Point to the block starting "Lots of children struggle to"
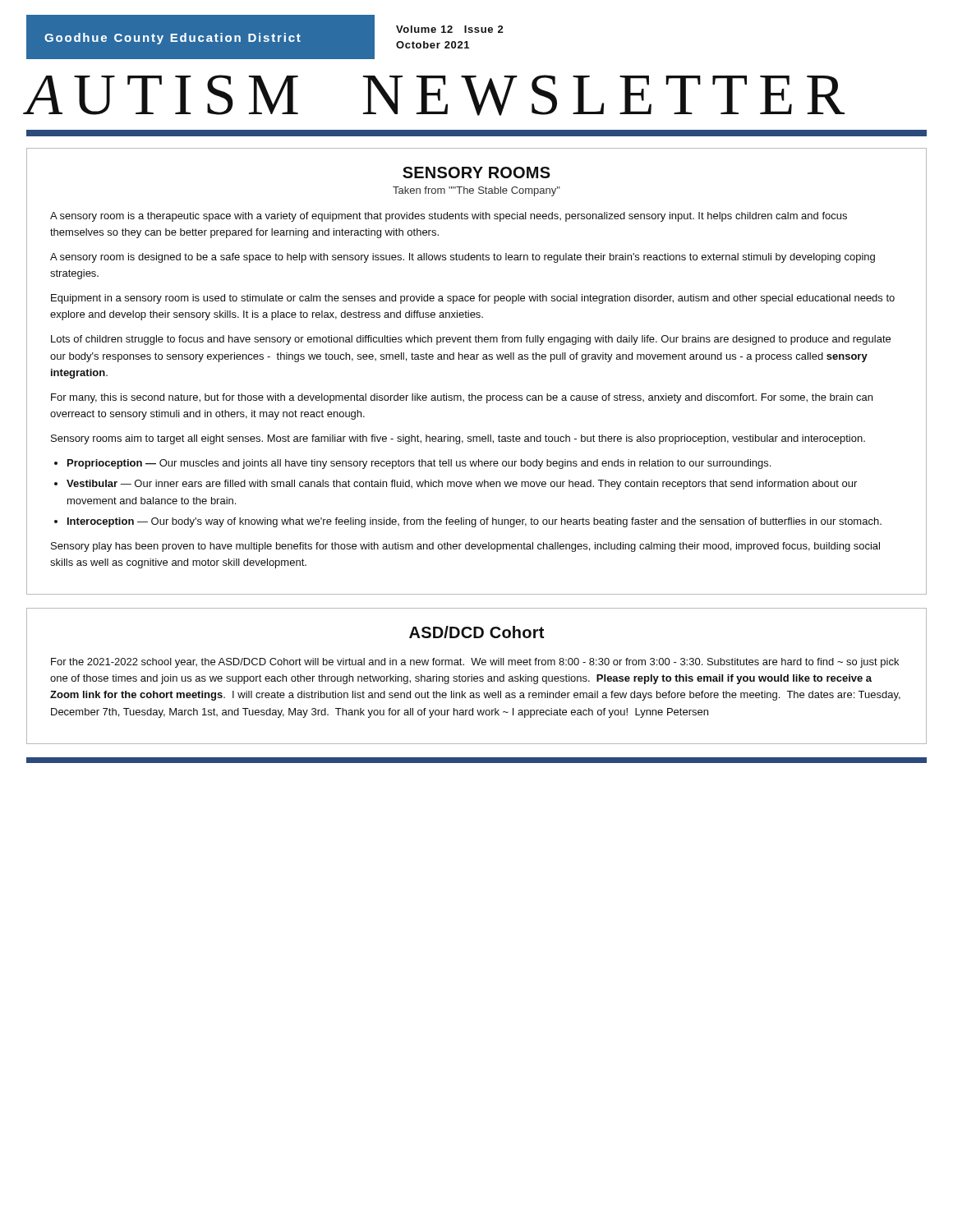The width and height of the screenshot is (953, 1232). [471, 356]
